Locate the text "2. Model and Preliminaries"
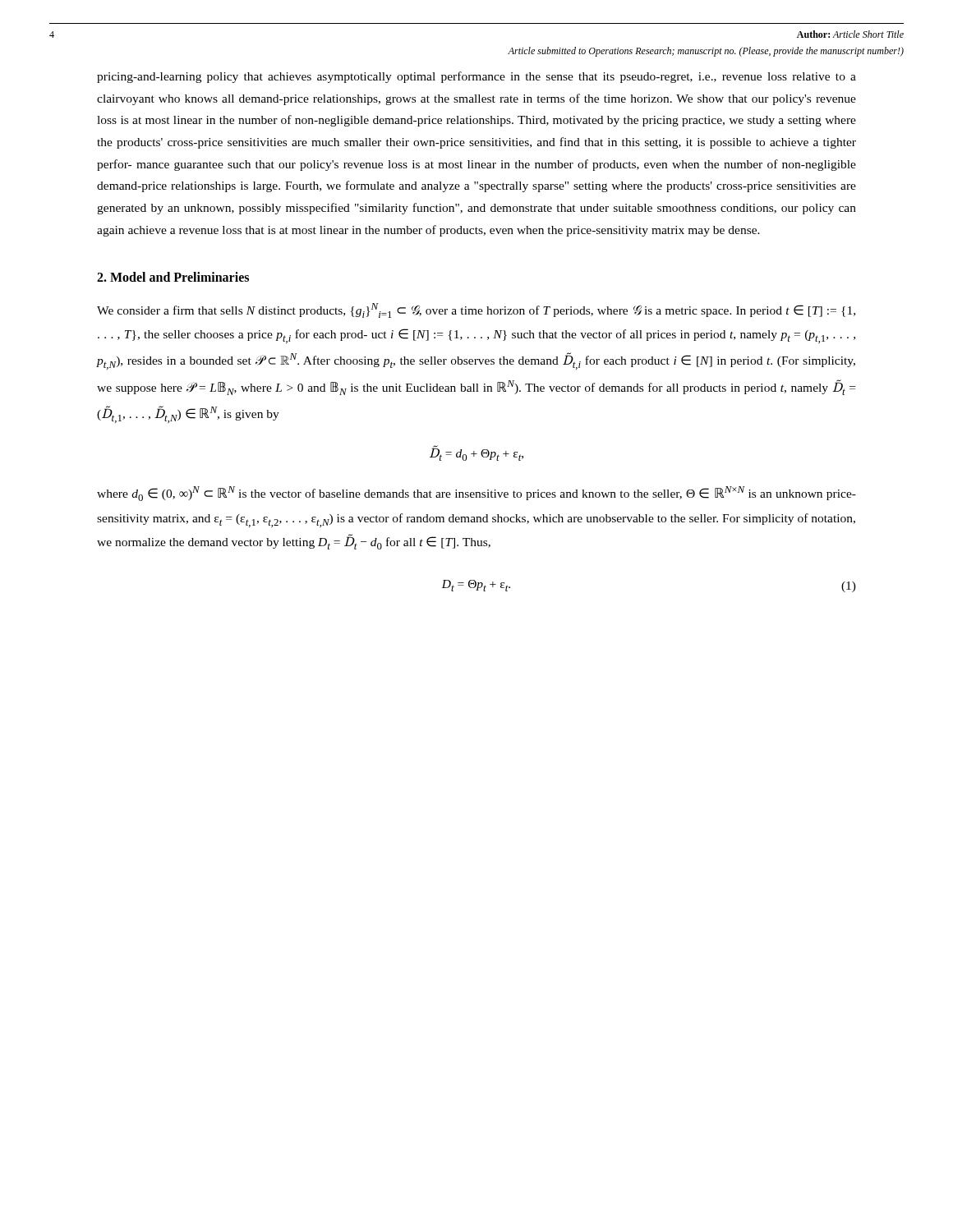953x1232 pixels. pos(173,277)
